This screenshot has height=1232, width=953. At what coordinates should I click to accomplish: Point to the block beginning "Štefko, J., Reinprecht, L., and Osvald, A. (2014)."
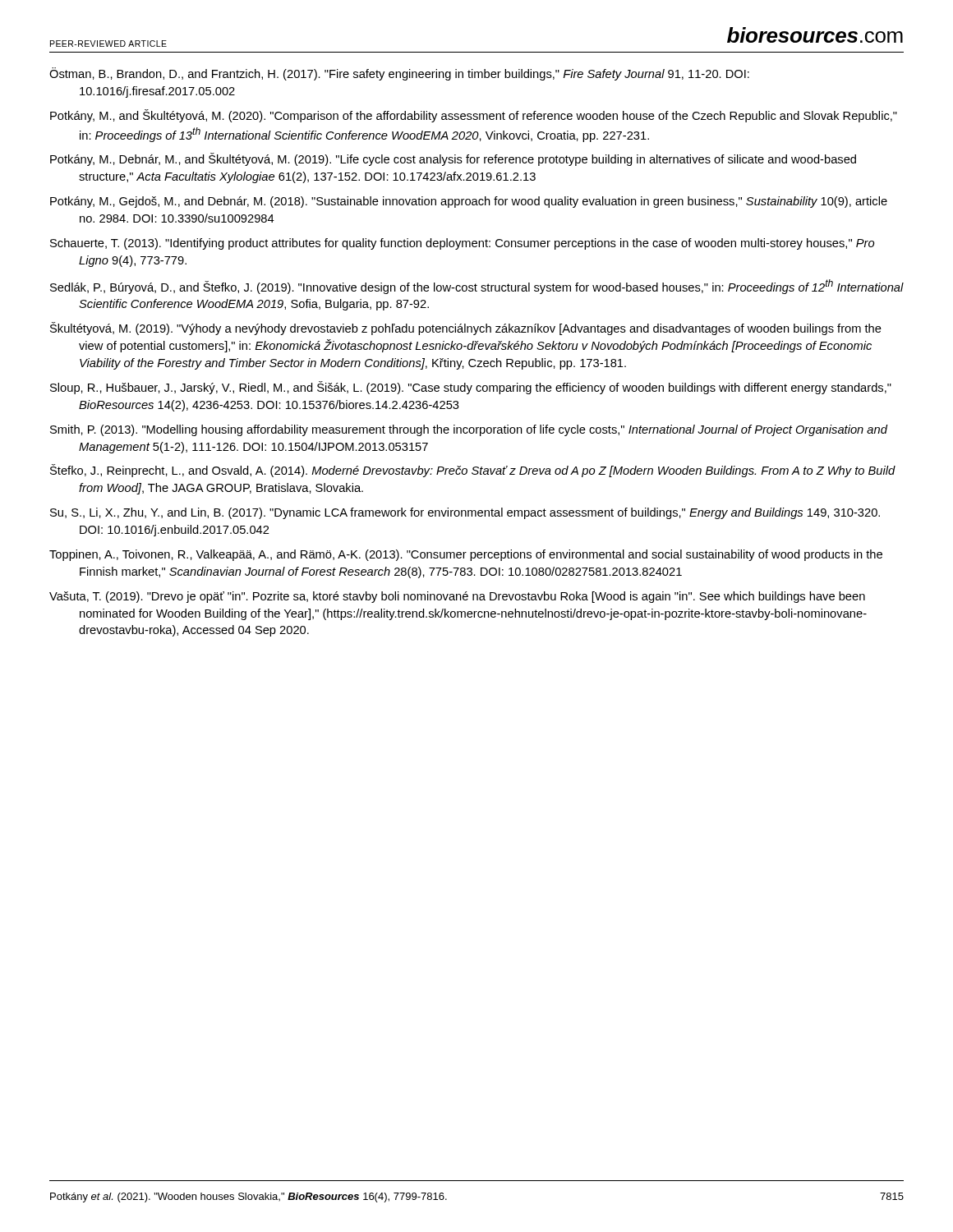472,479
